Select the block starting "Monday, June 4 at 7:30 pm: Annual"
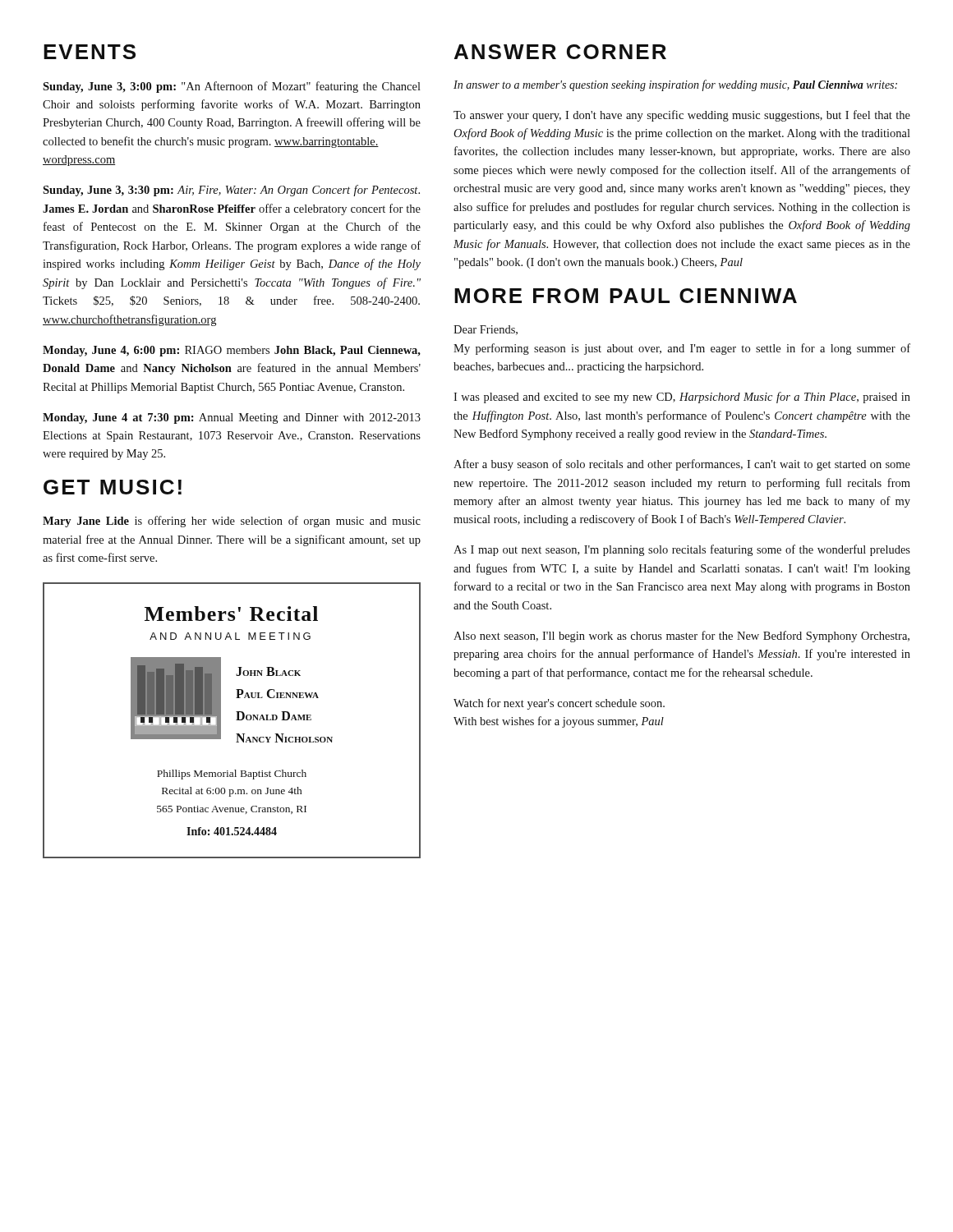 (x=232, y=435)
